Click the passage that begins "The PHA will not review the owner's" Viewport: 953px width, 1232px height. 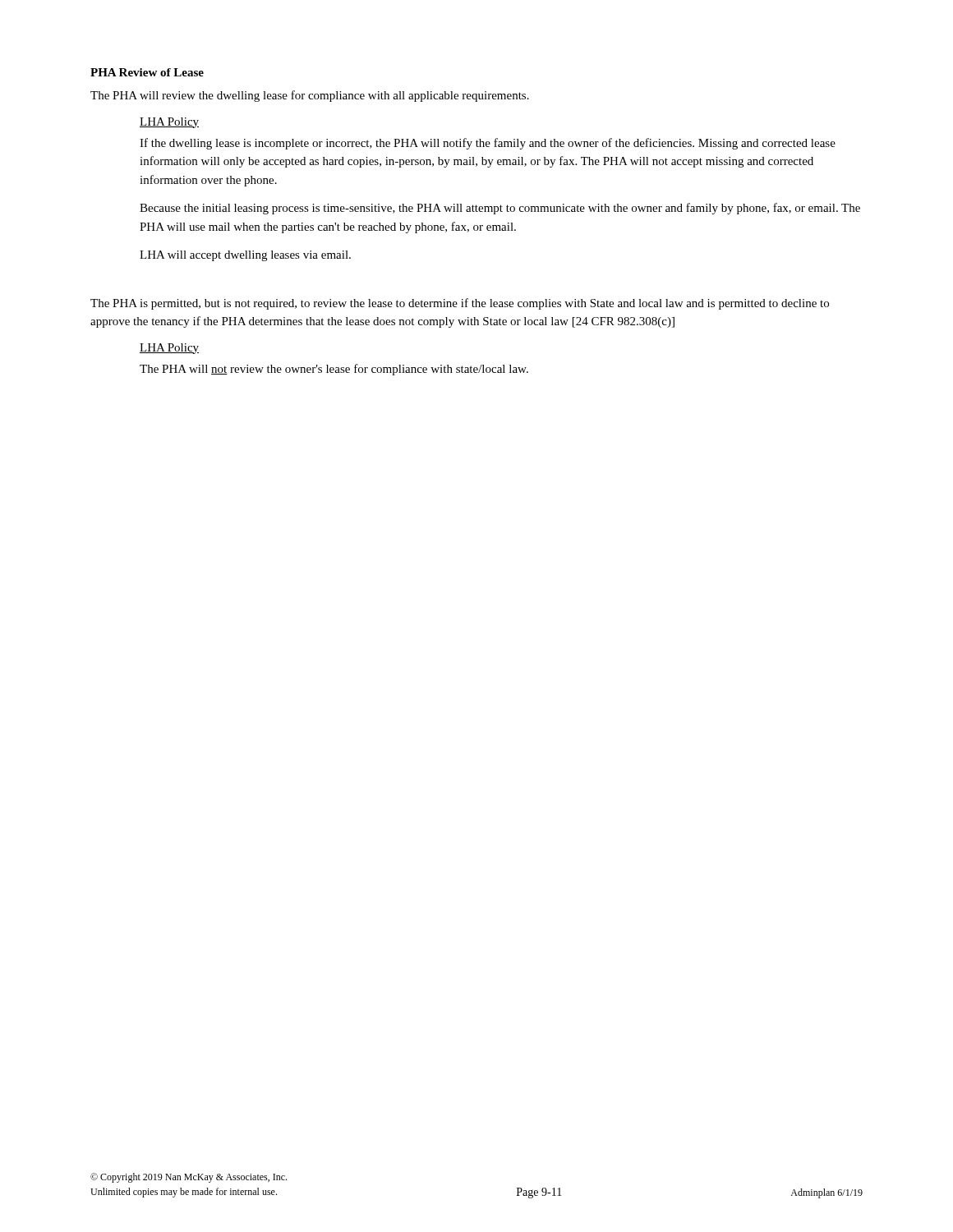[x=334, y=368]
